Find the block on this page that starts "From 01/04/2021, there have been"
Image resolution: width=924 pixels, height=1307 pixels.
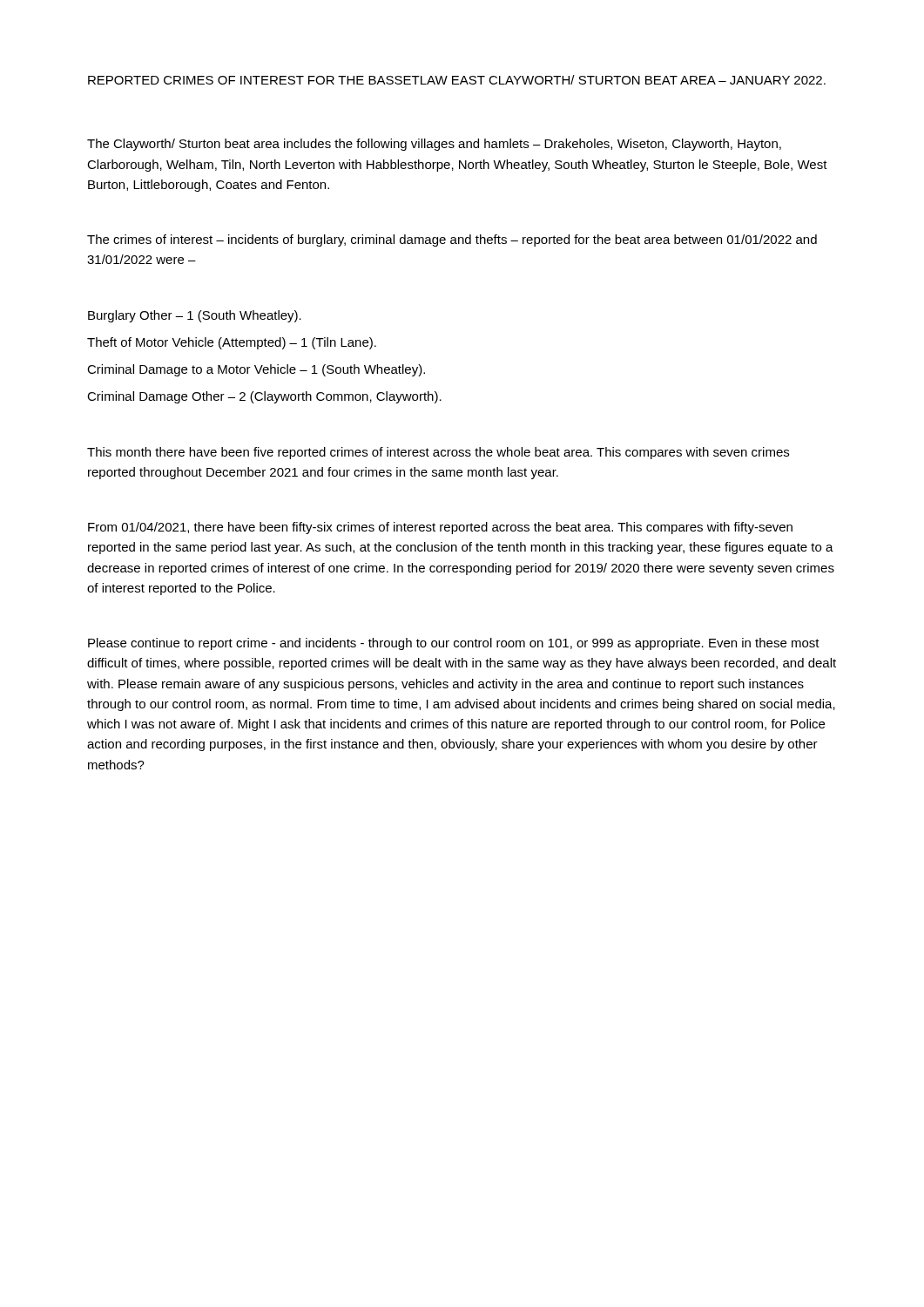(461, 557)
